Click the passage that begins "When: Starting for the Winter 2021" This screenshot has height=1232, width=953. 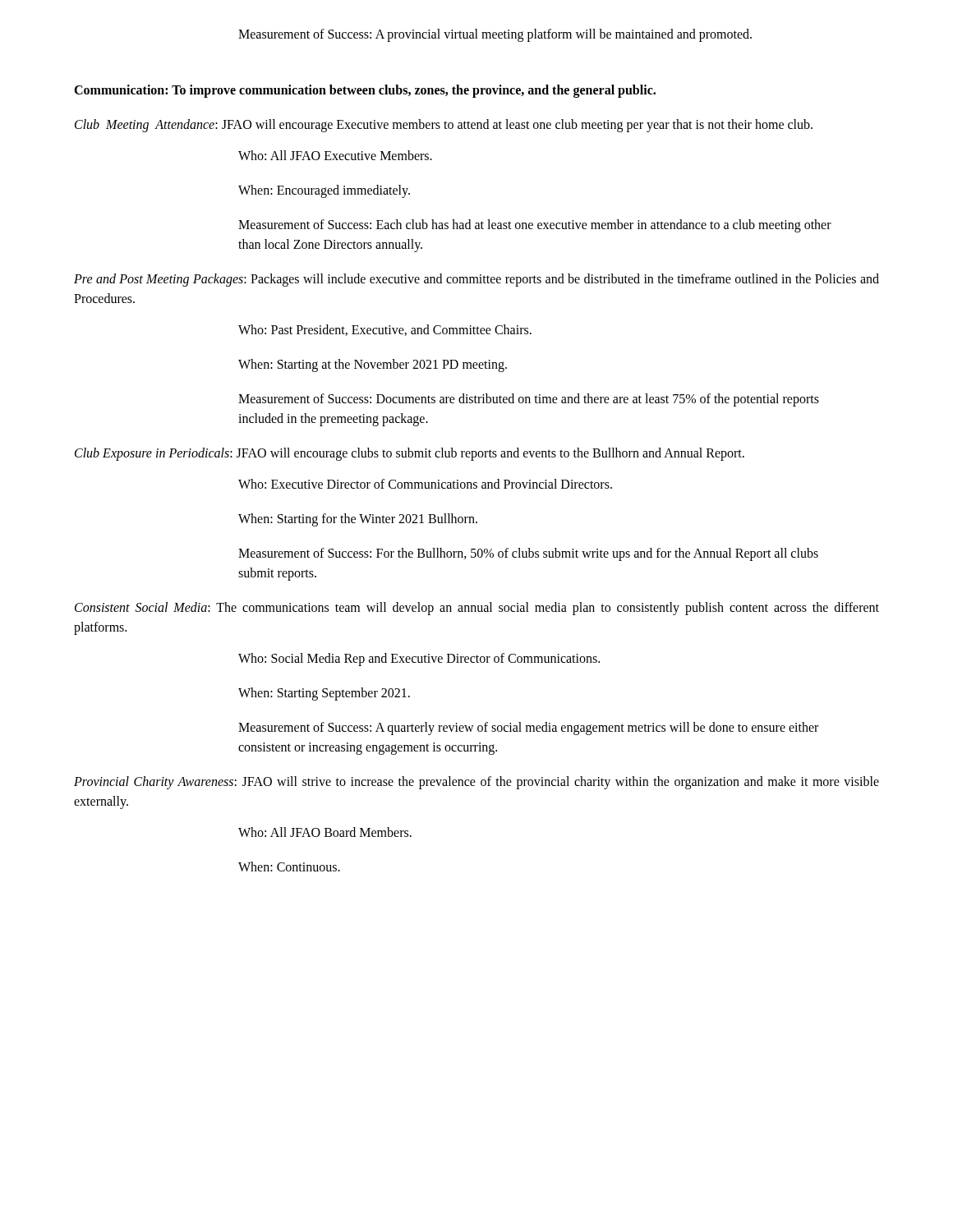click(x=358, y=520)
